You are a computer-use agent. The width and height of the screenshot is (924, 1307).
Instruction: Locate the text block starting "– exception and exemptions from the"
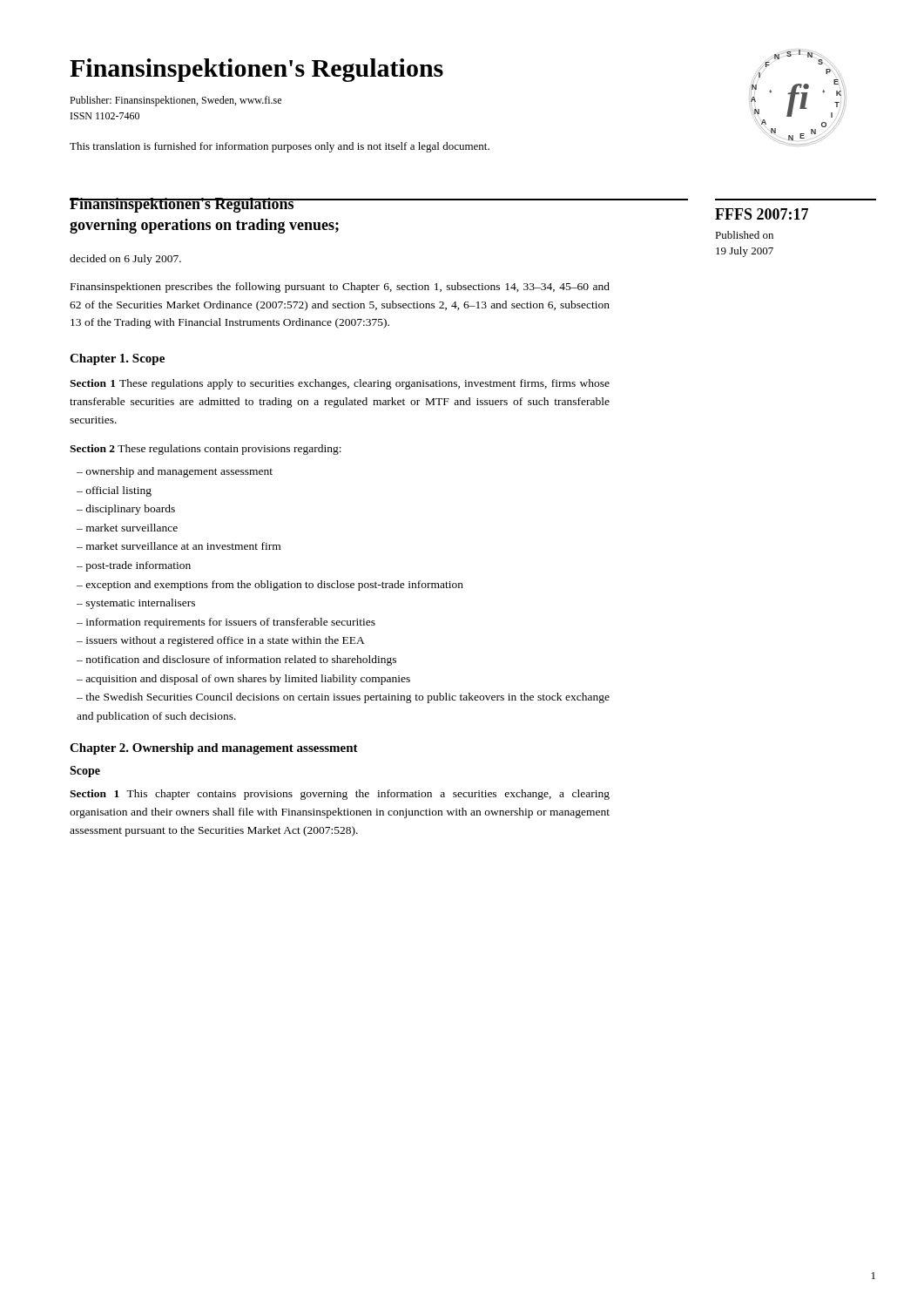click(270, 584)
